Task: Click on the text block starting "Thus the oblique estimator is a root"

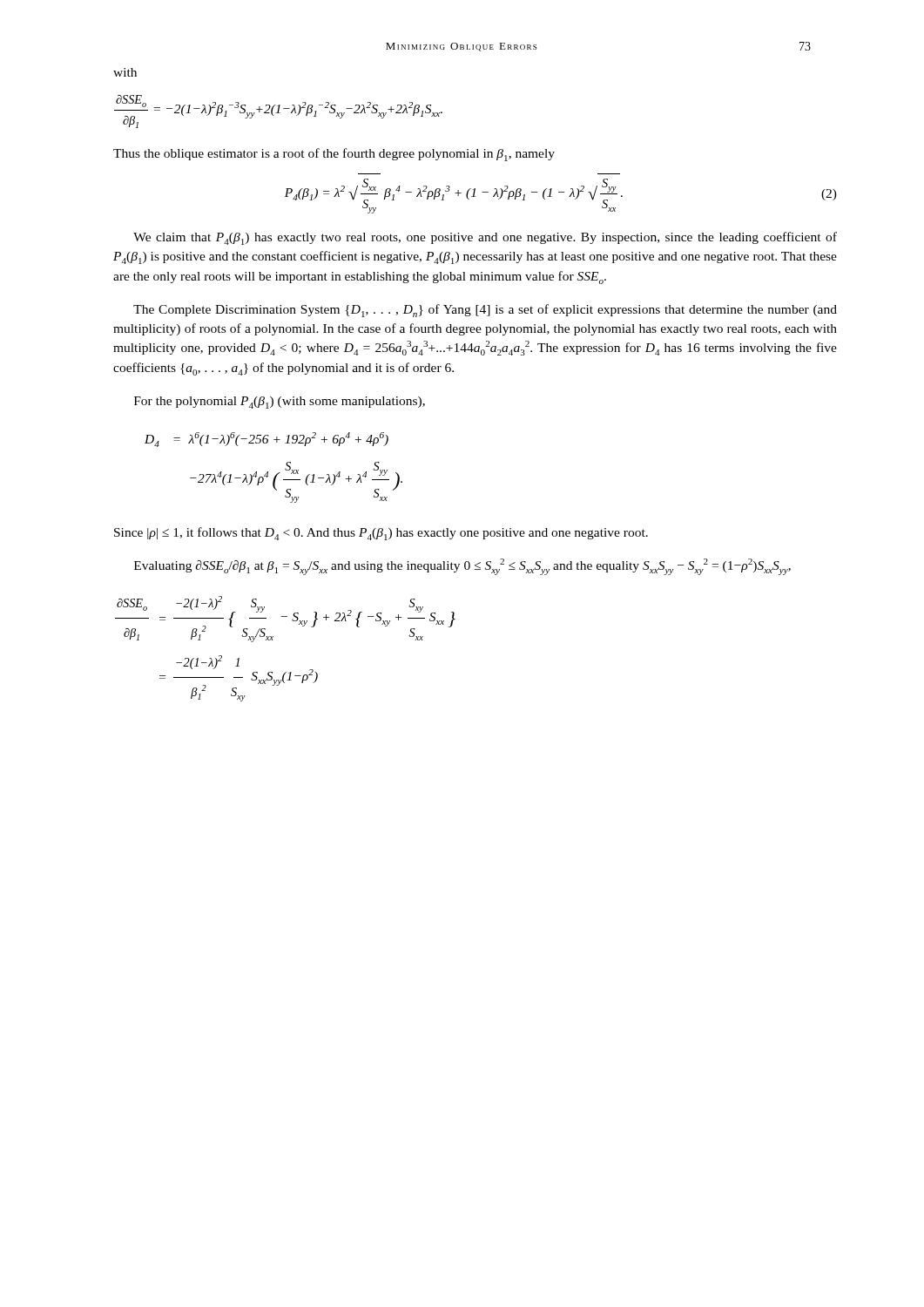Action: (x=334, y=154)
